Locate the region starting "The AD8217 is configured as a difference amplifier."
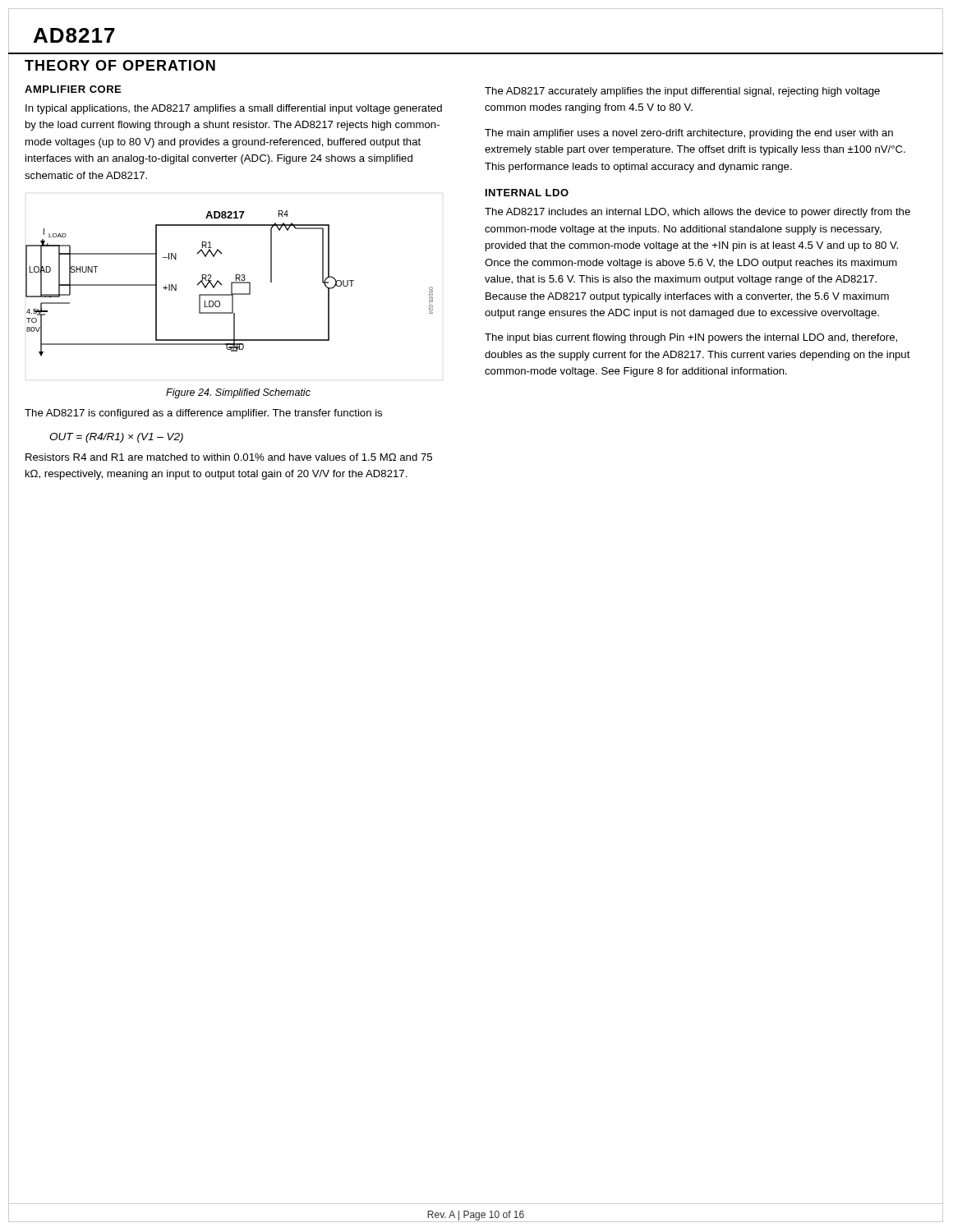Viewport: 953px width, 1232px height. pyautogui.click(x=204, y=413)
